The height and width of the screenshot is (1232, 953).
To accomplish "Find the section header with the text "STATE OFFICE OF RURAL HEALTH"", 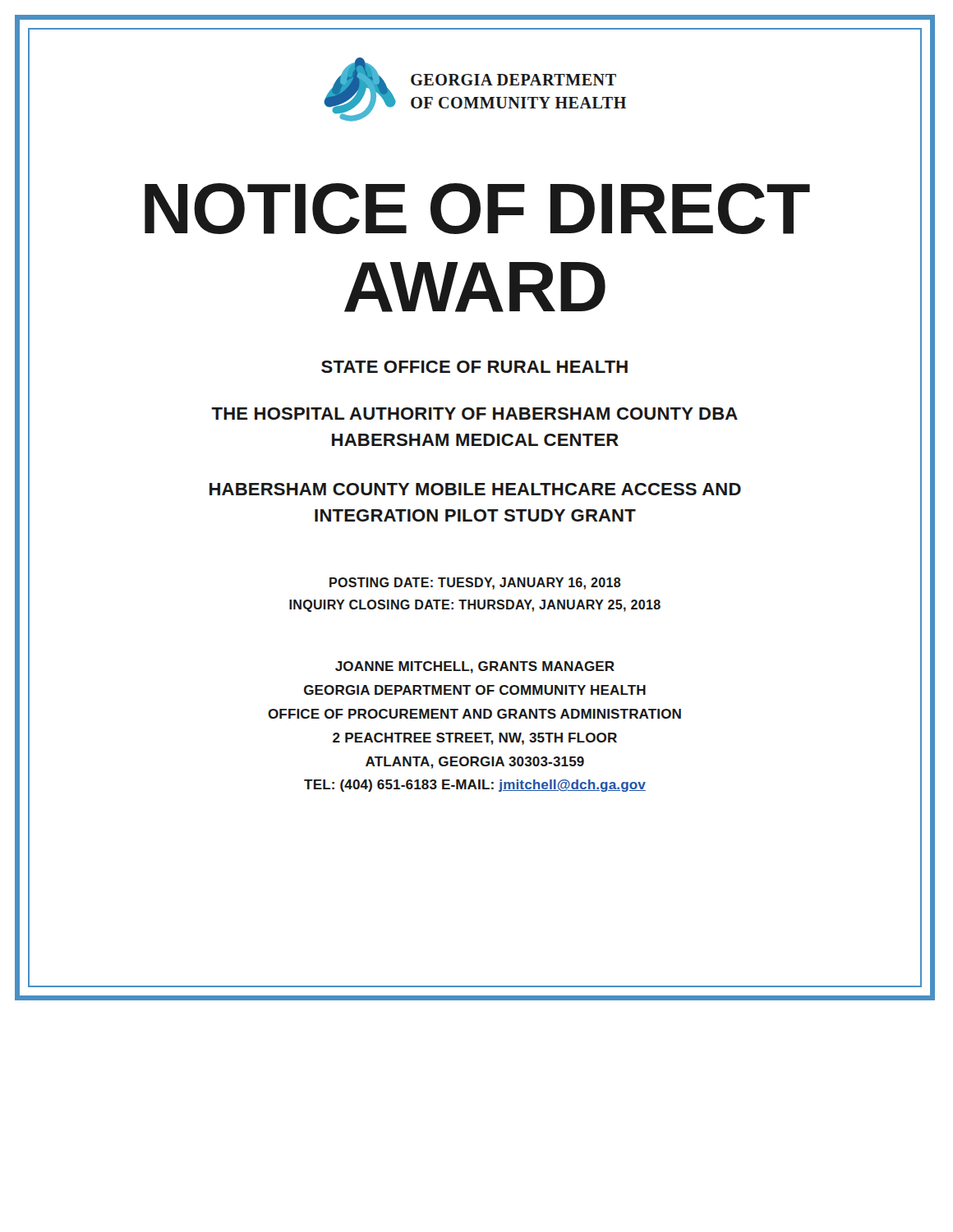I will point(475,367).
